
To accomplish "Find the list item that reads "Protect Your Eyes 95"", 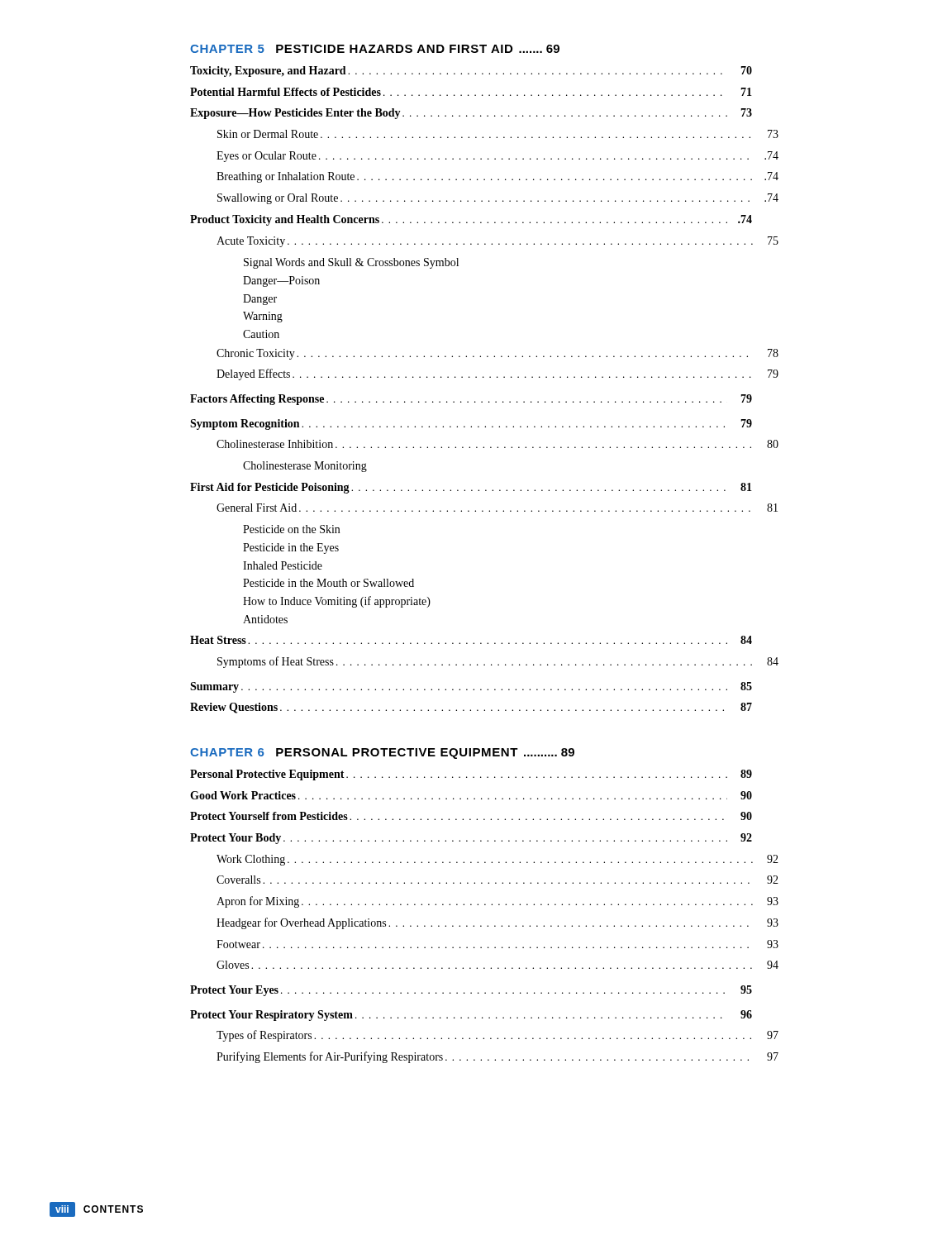I will pyautogui.click(x=471, y=991).
